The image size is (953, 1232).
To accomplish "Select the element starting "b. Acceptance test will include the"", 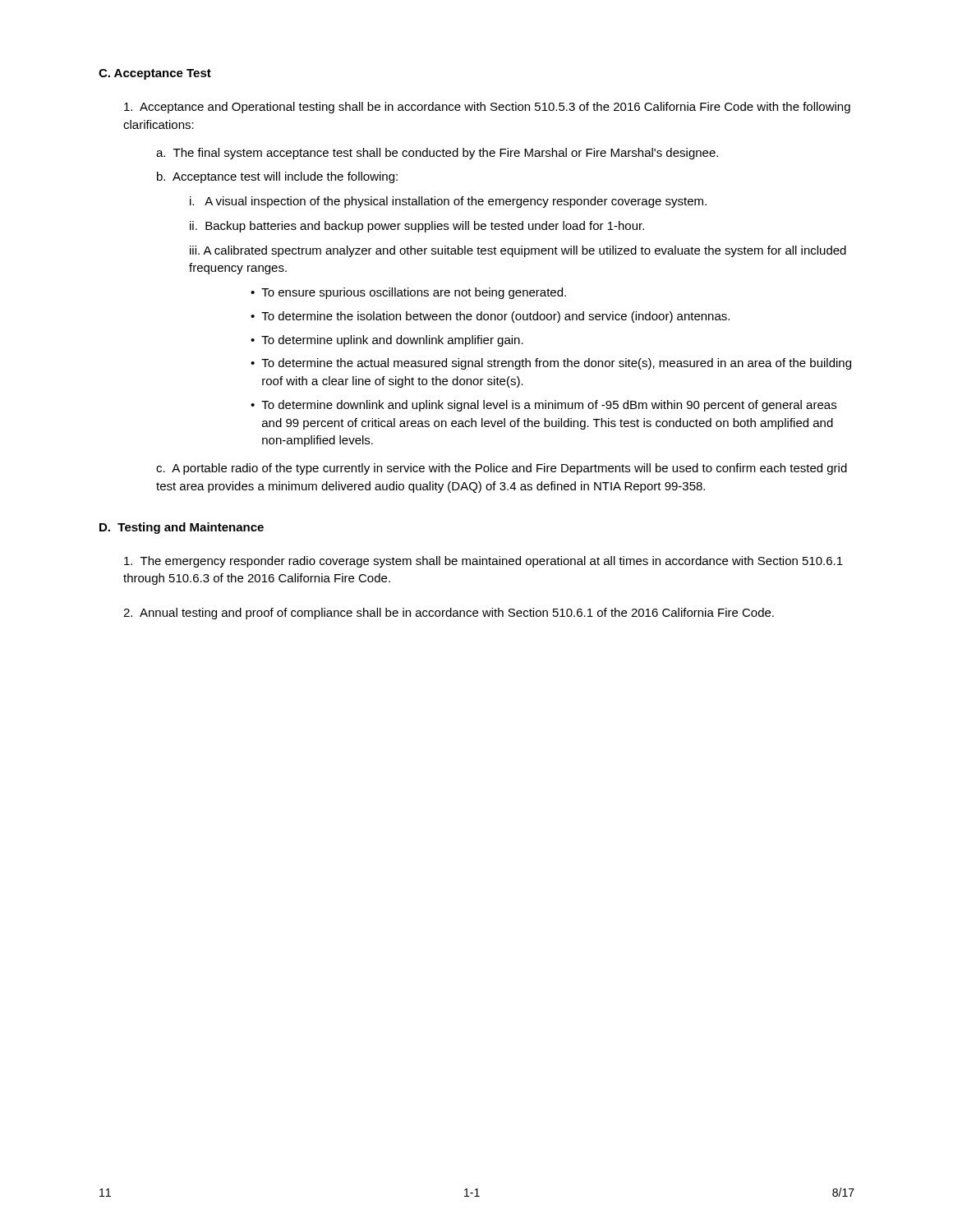I will pos(277,176).
